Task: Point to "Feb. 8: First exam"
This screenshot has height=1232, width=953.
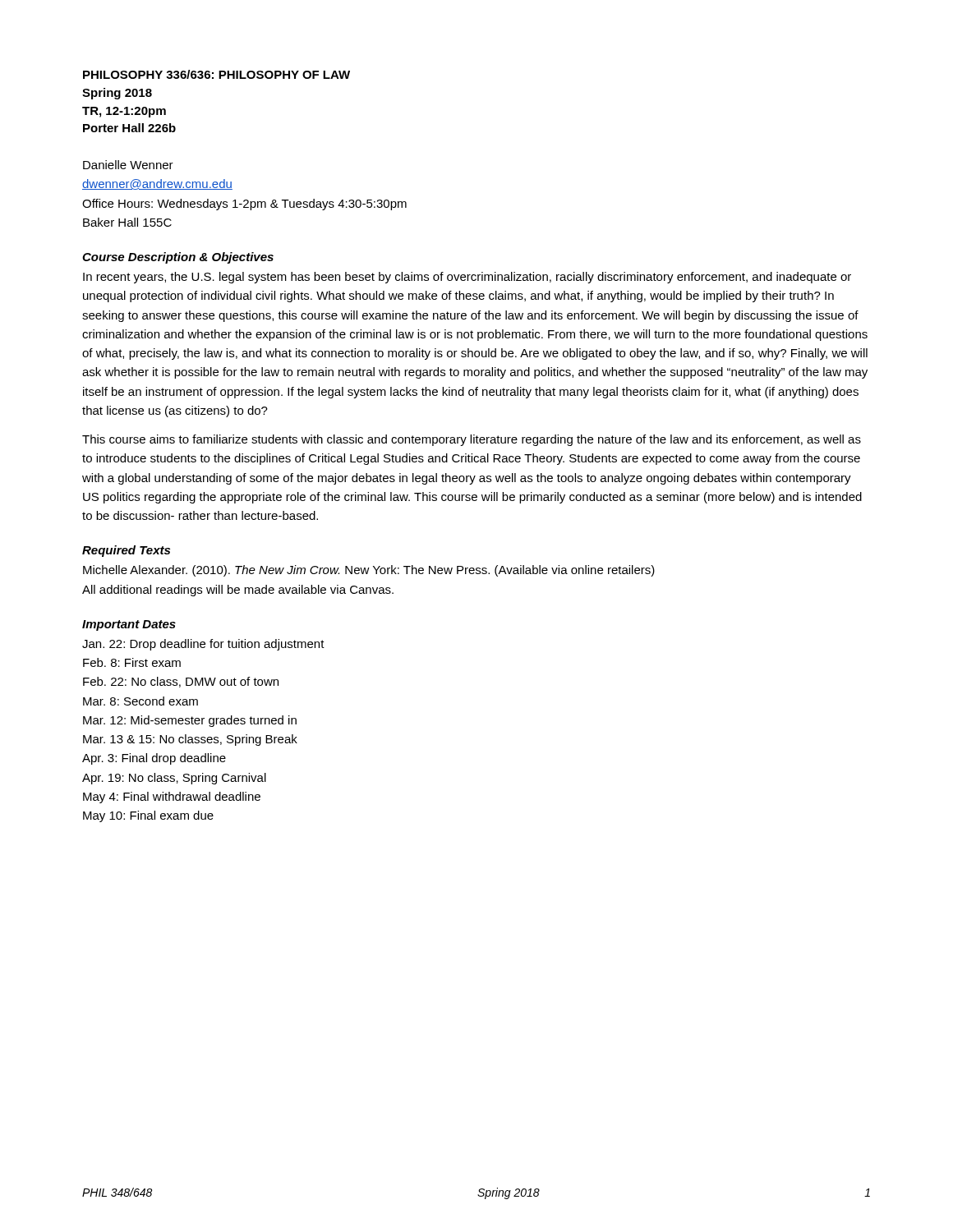Action: [x=132, y=662]
